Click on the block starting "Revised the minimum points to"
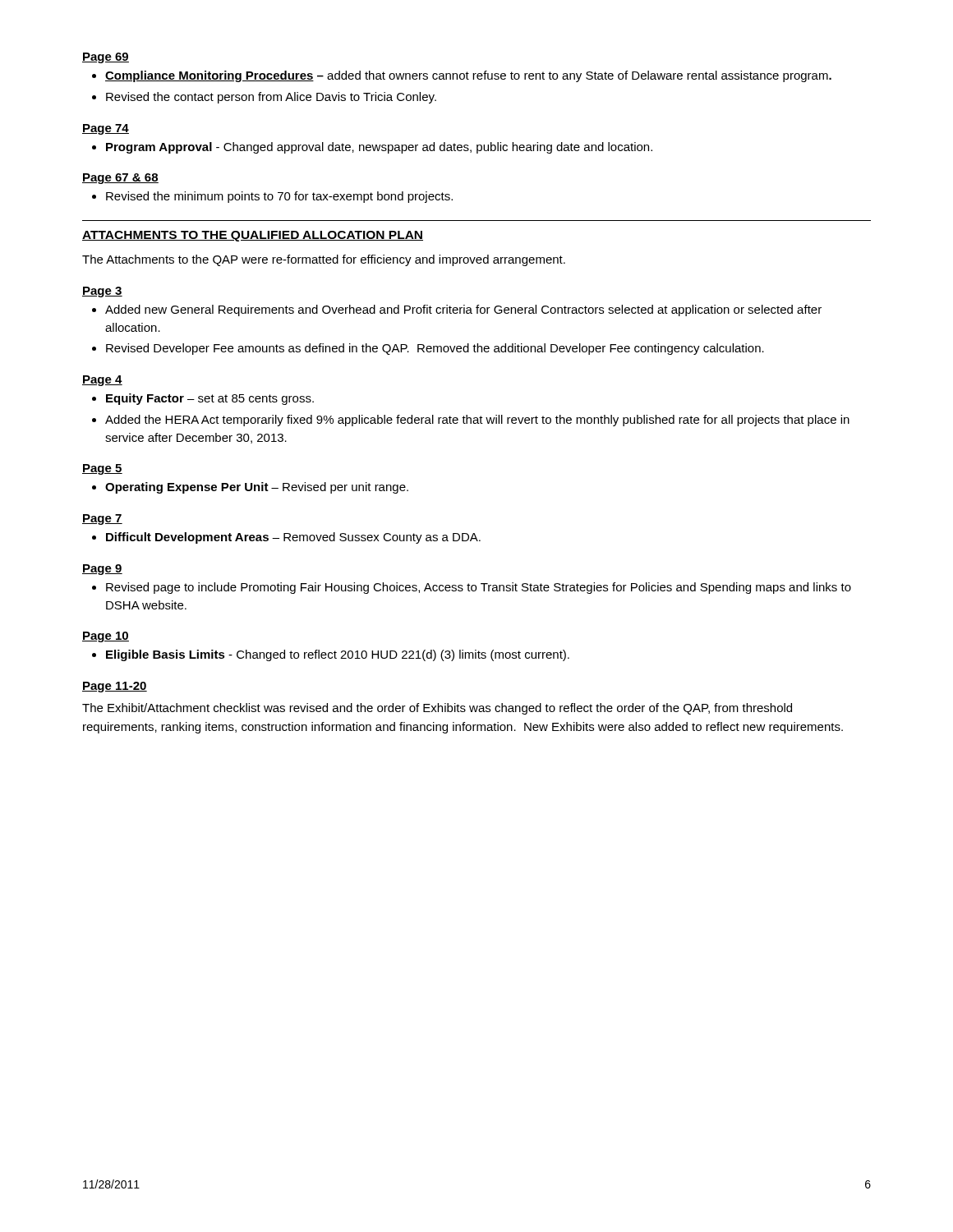Viewport: 953px width, 1232px height. (x=279, y=196)
